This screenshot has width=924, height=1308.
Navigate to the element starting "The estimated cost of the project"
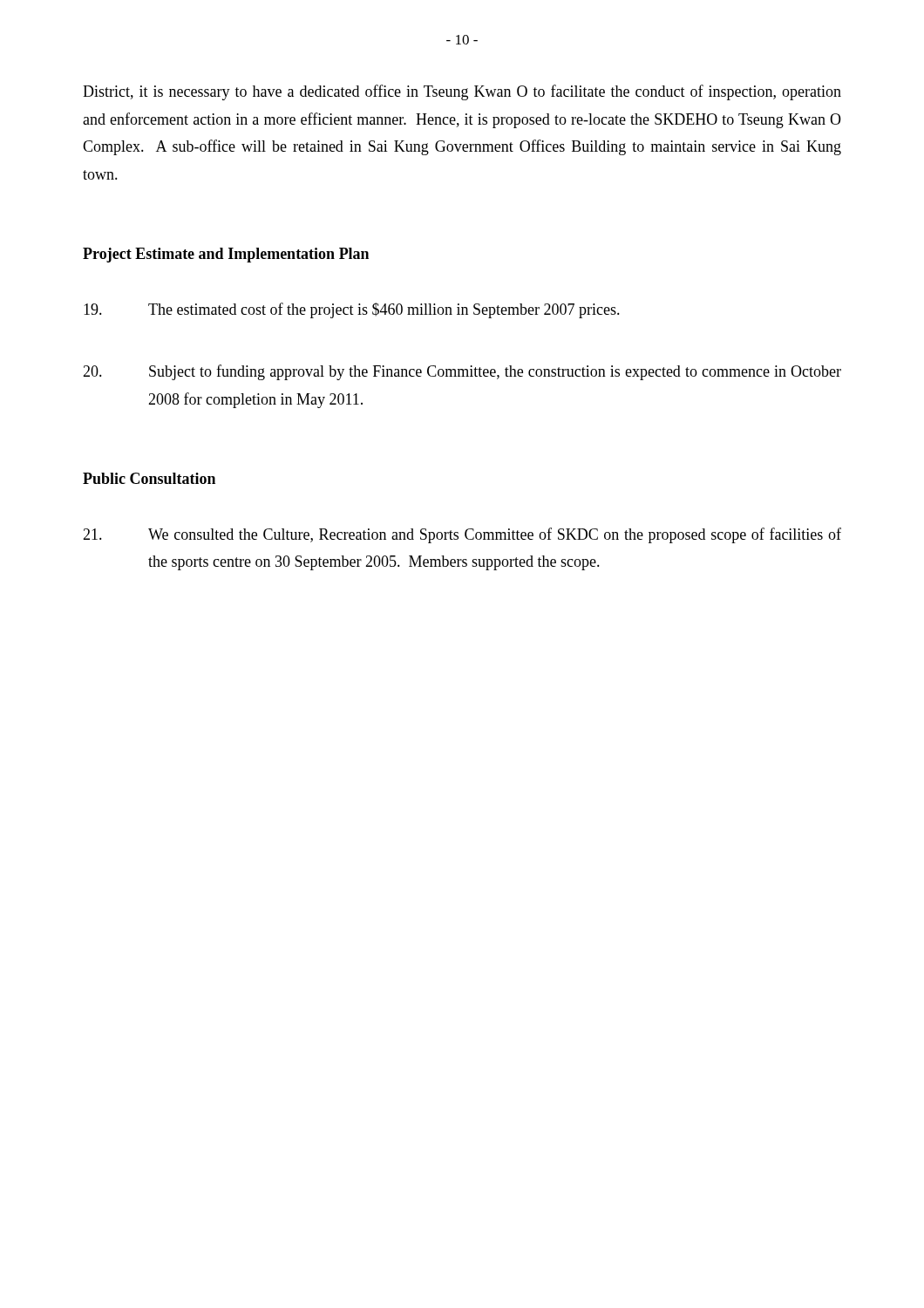click(x=462, y=310)
